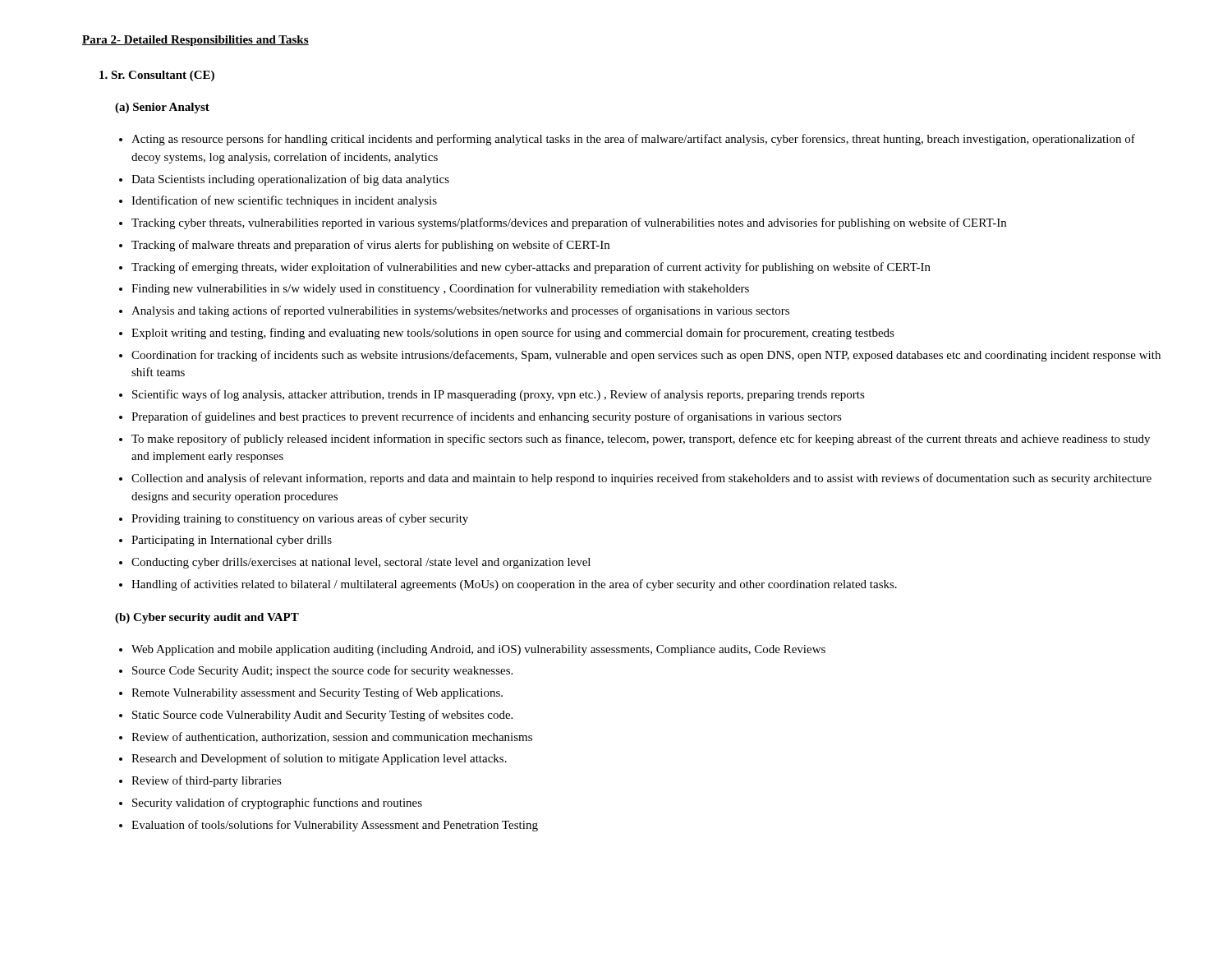The width and height of the screenshot is (1232, 953).
Task: Navigate to the region starting "Tracking cyber threats,"
Action: tap(569, 223)
